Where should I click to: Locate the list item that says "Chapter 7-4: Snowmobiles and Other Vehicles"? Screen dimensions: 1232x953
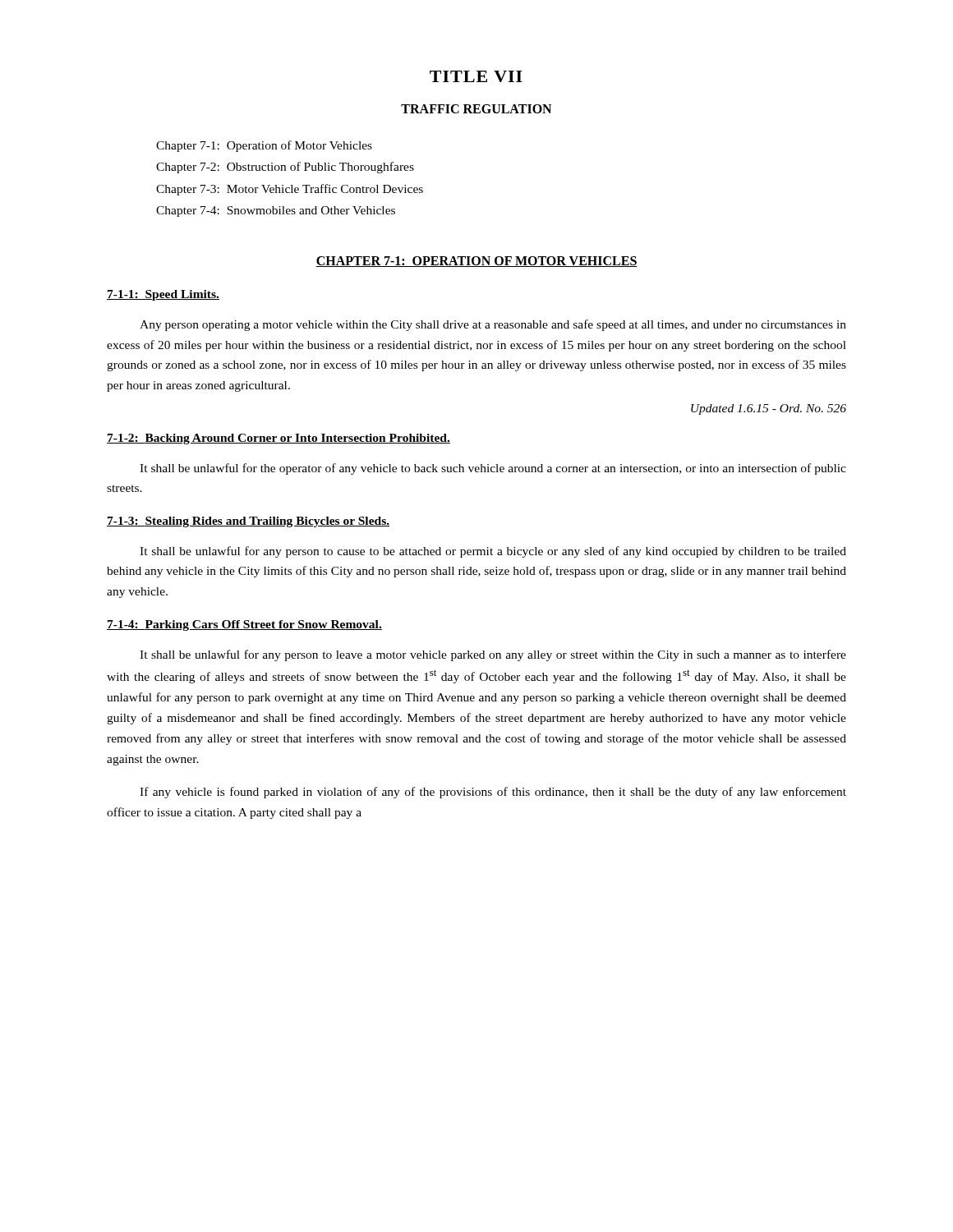click(x=276, y=210)
